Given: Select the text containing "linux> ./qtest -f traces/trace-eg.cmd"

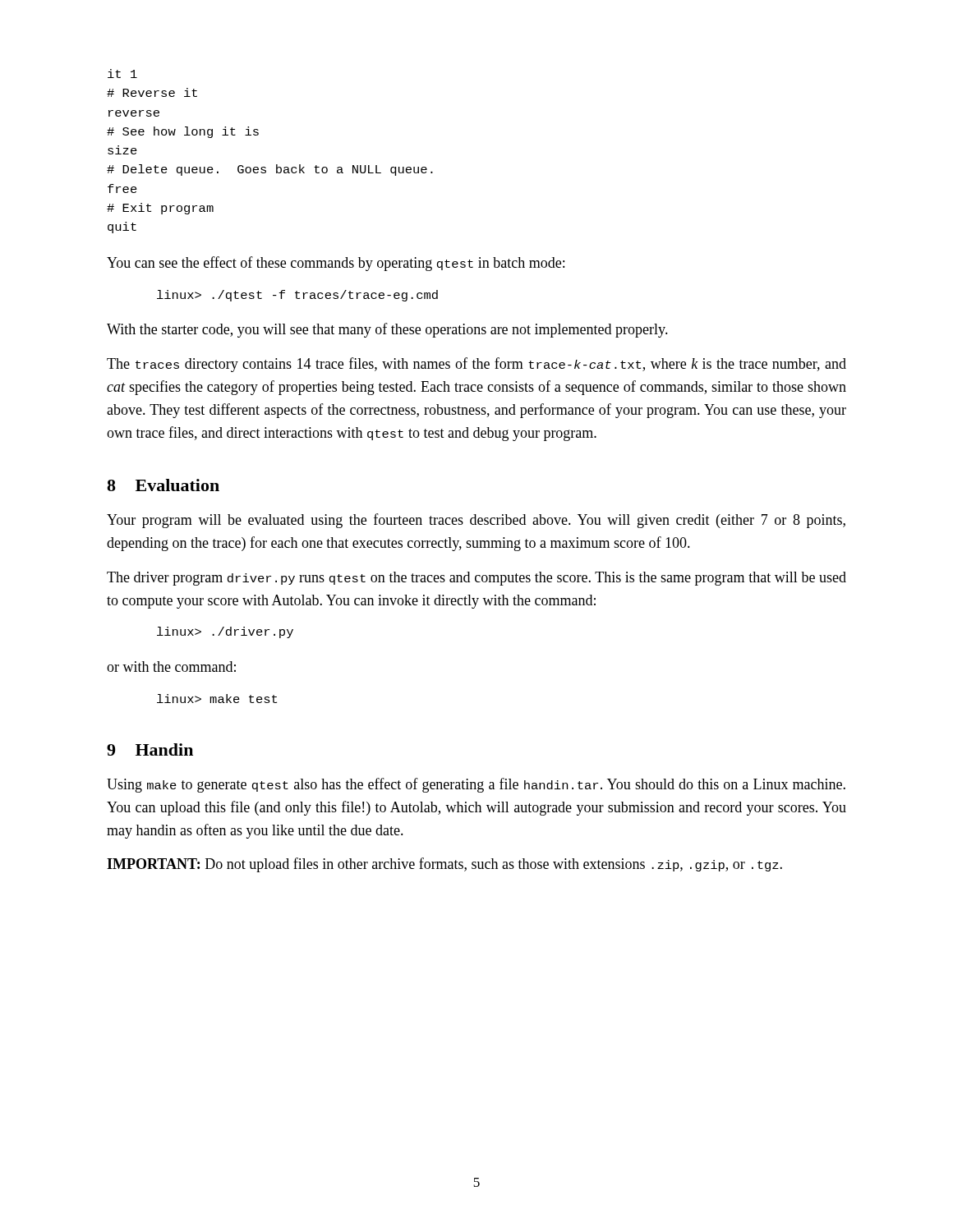Looking at the screenshot, I should click(297, 296).
